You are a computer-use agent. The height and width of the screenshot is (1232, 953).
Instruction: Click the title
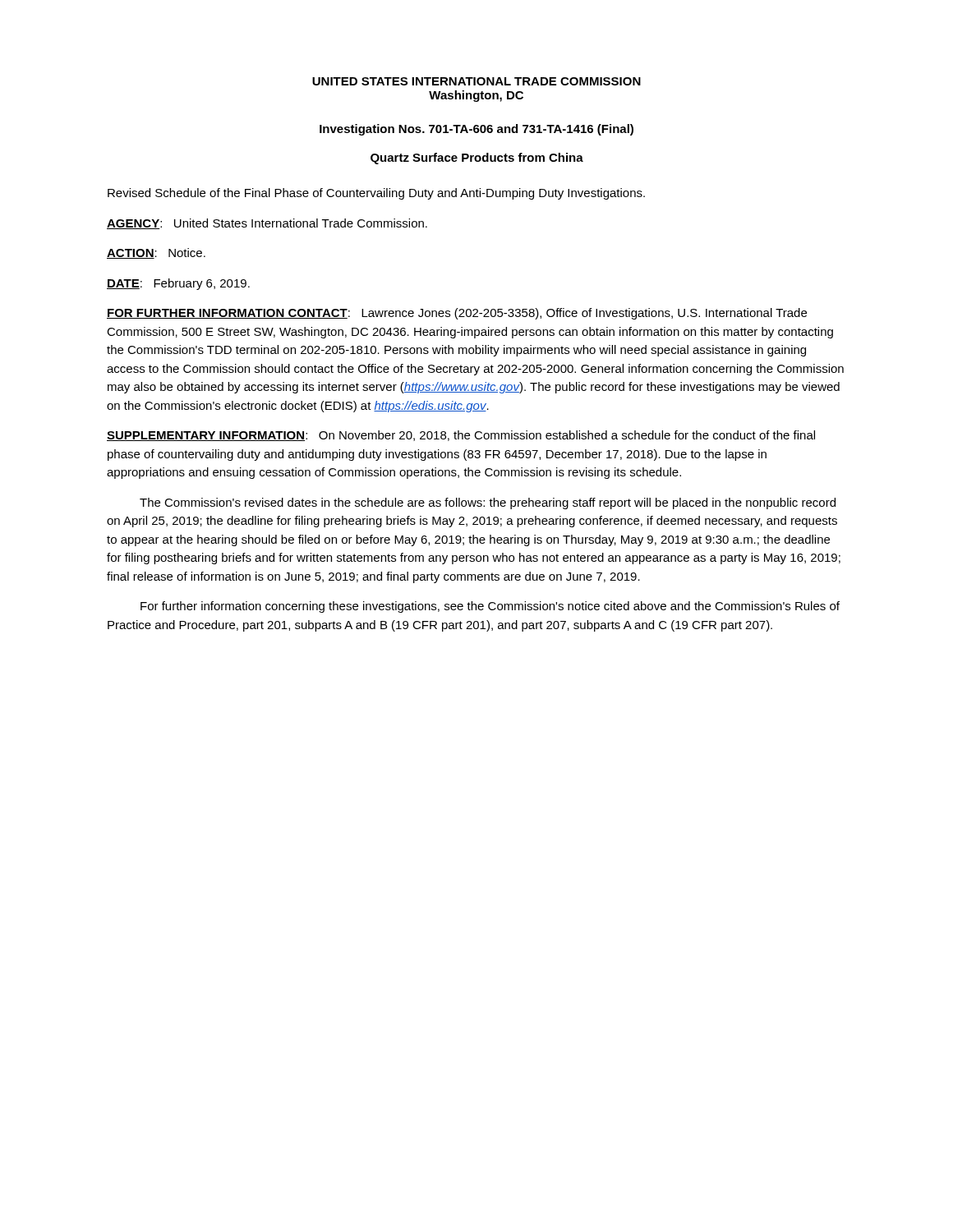tap(476, 88)
